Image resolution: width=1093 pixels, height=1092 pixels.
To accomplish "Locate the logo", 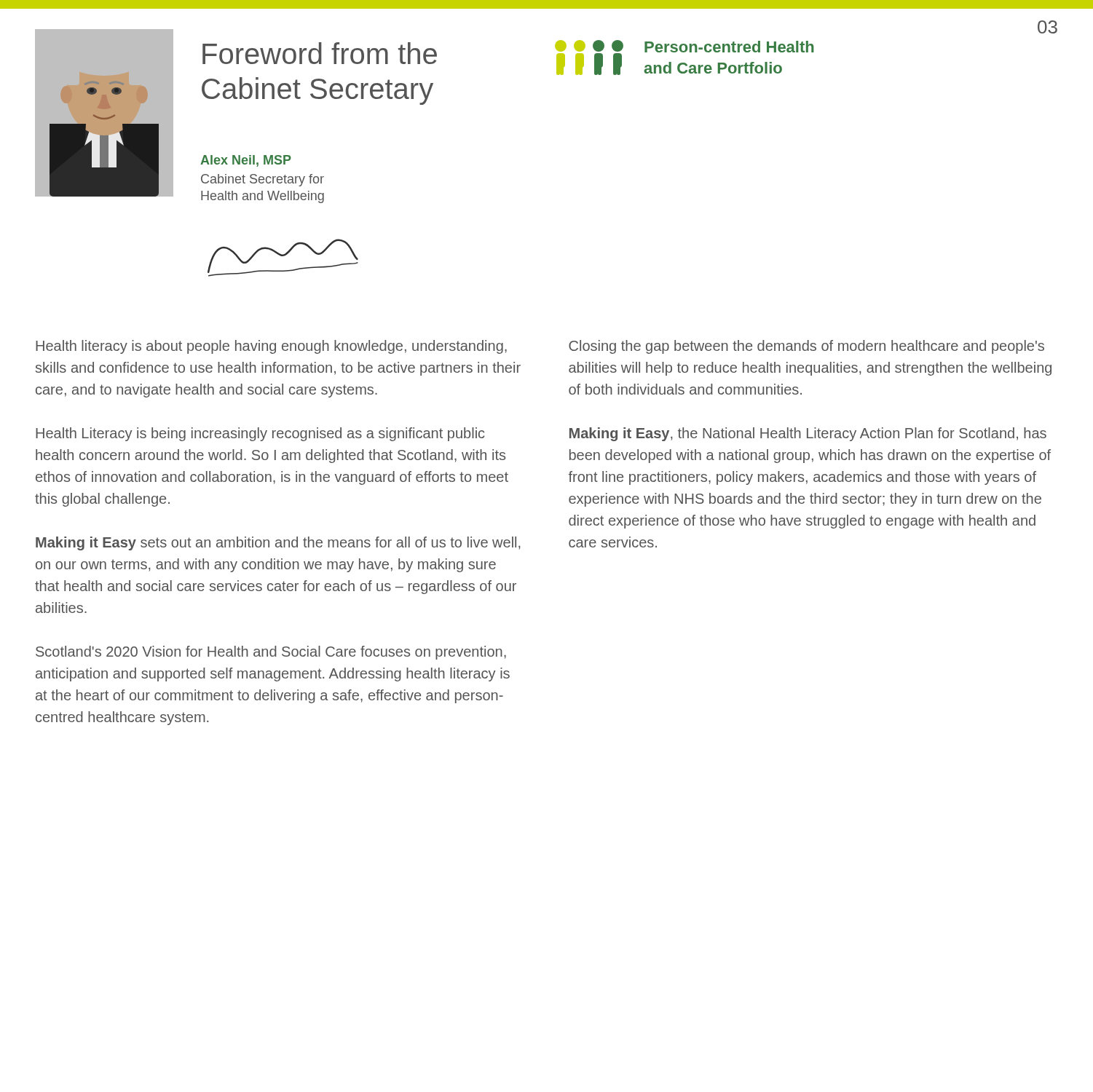I will tap(684, 58).
